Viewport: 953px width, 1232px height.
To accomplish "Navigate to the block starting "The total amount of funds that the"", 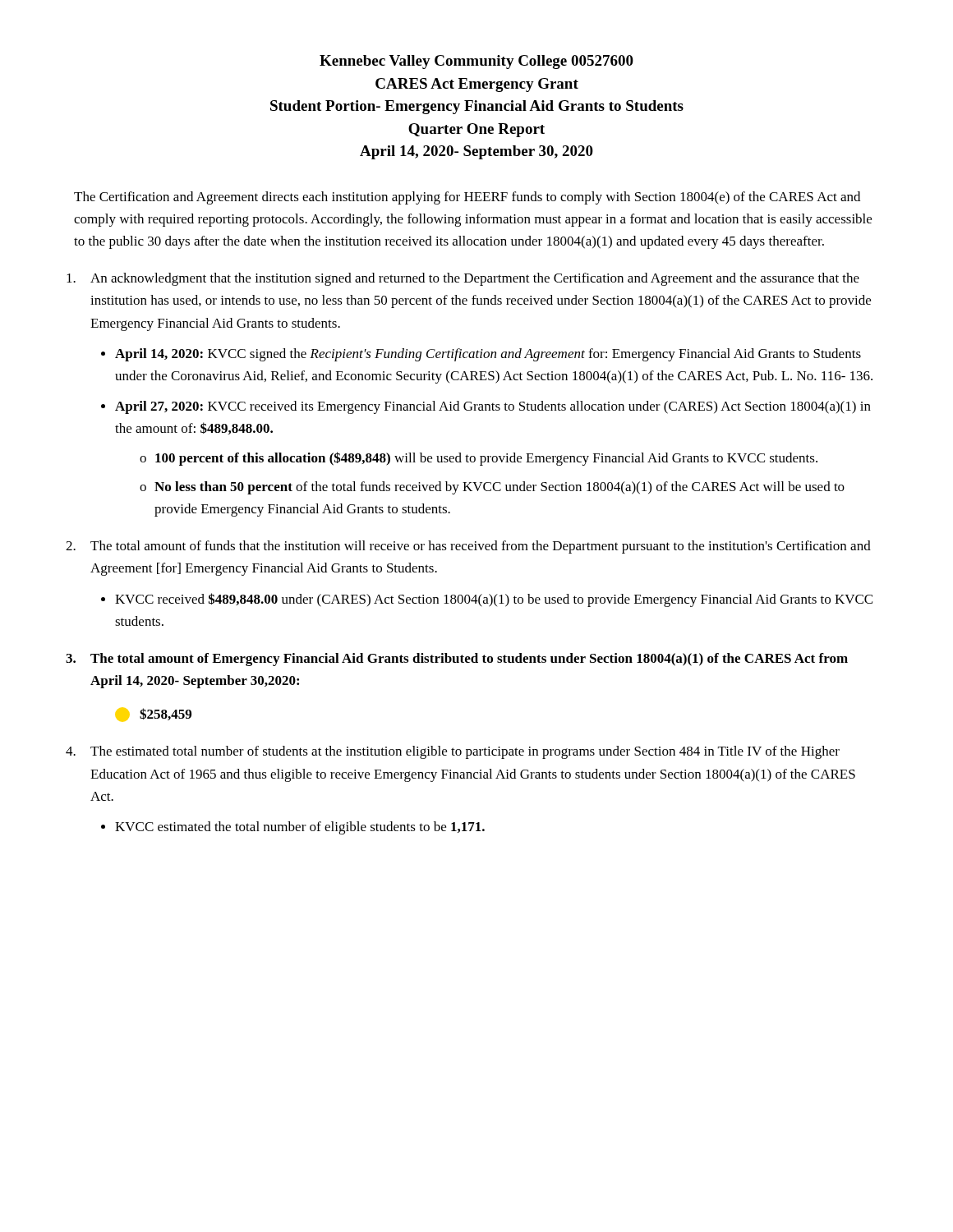I will (x=485, y=585).
